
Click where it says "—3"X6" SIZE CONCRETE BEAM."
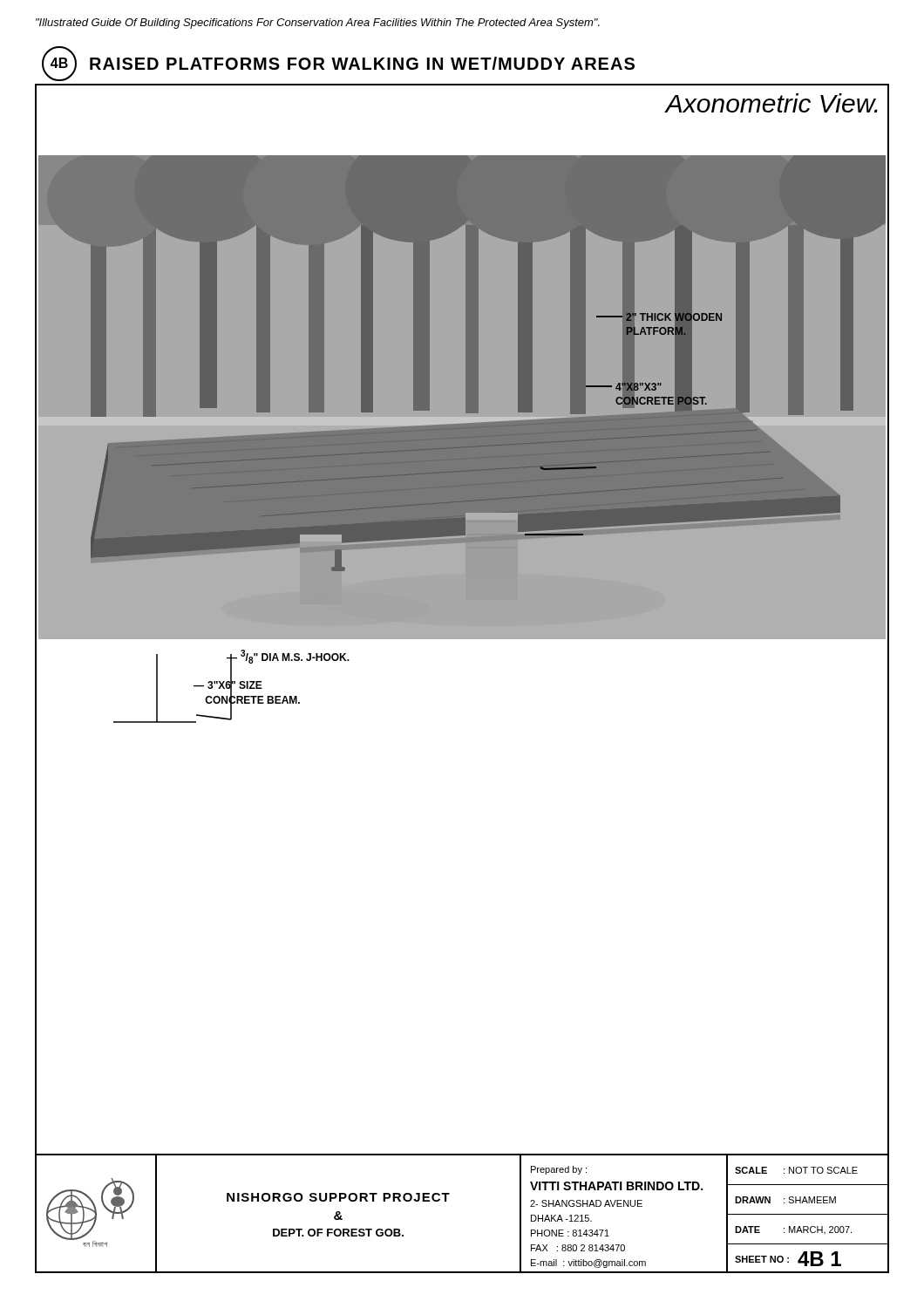(x=247, y=693)
